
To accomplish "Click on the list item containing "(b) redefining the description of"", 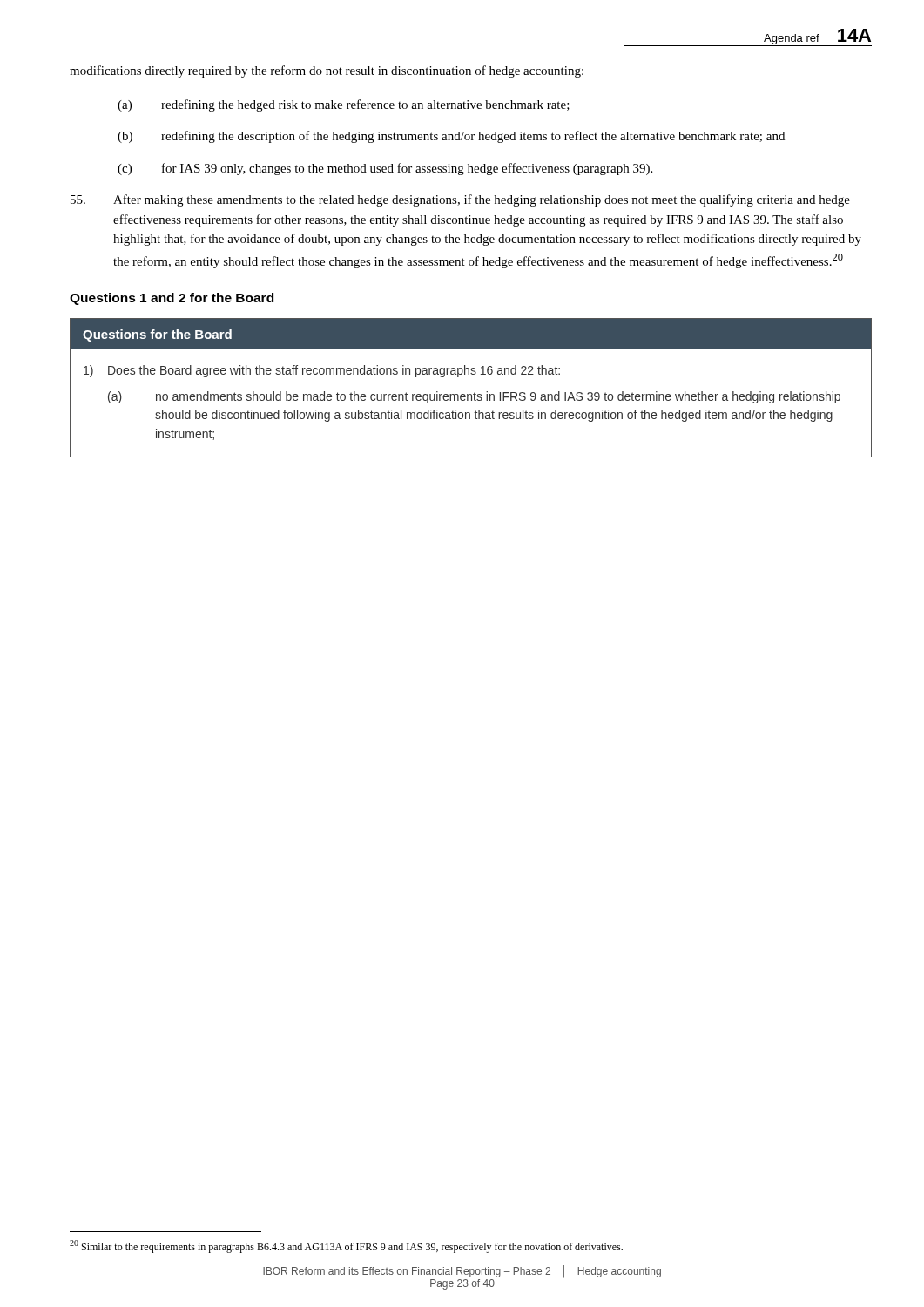I will pyautogui.click(x=495, y=136).
